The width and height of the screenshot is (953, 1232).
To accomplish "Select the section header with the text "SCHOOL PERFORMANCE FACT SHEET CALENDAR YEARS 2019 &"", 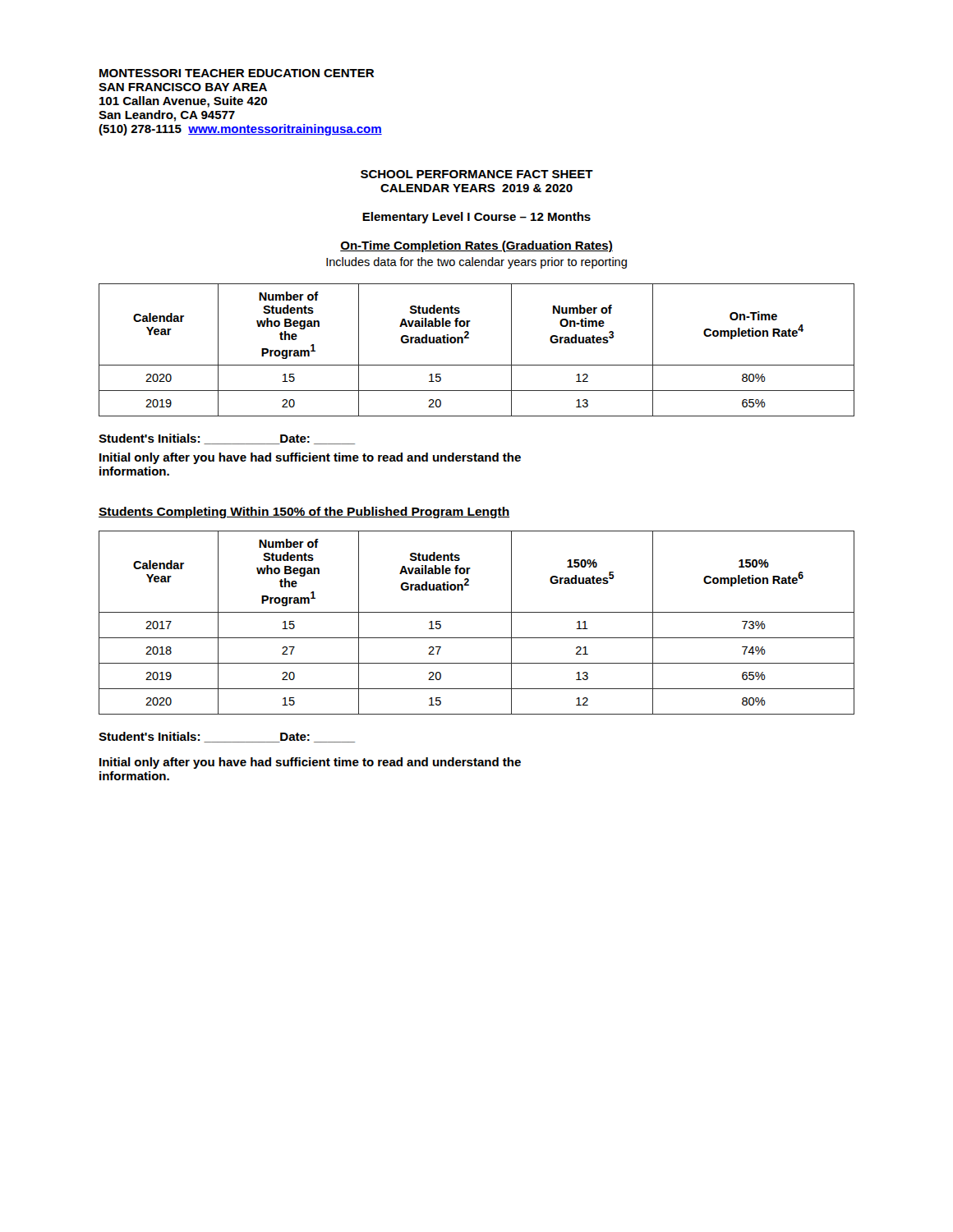I will [x=476, y=181].
